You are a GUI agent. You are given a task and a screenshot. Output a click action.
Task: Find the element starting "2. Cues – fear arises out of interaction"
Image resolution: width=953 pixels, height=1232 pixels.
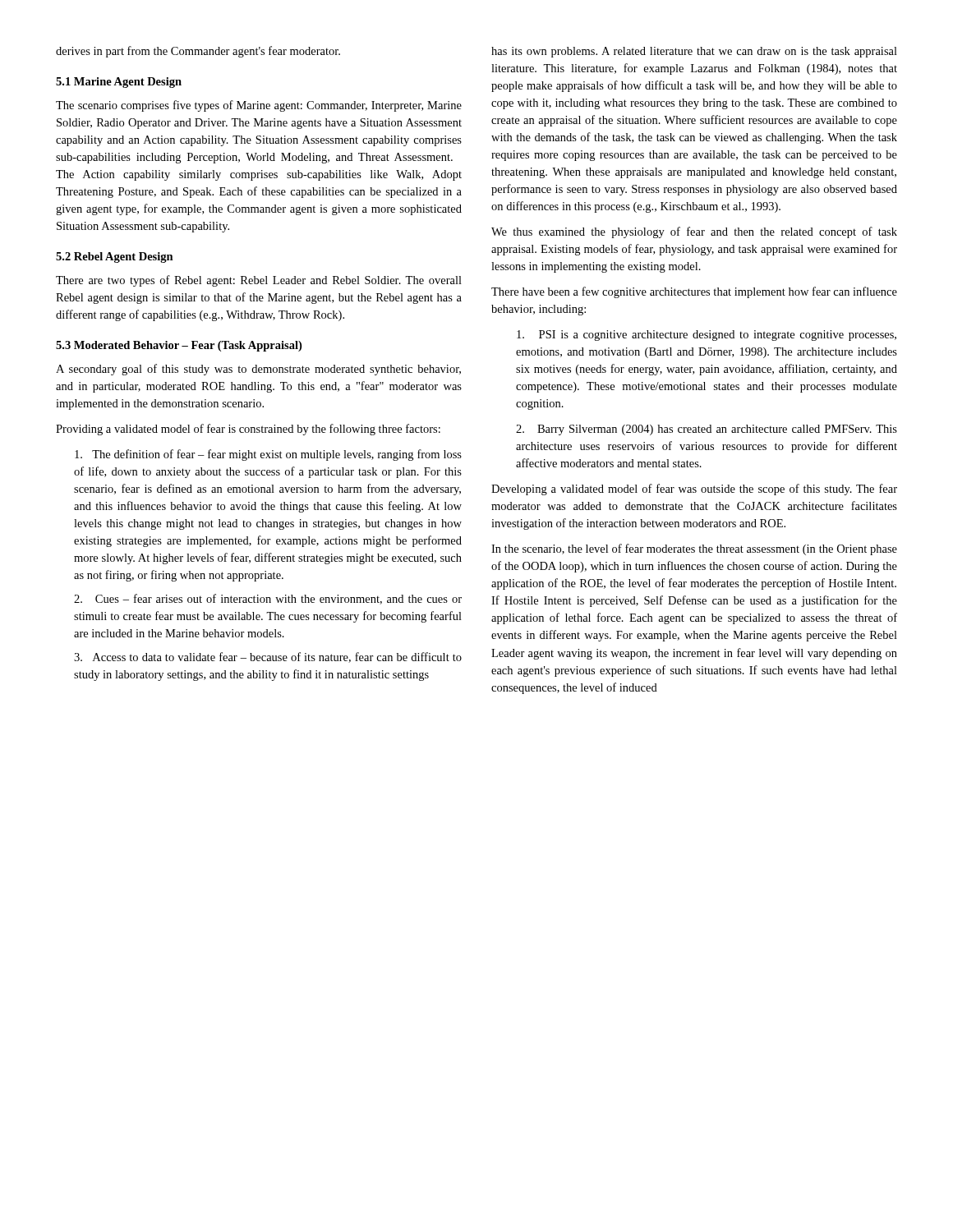point(268,616)
